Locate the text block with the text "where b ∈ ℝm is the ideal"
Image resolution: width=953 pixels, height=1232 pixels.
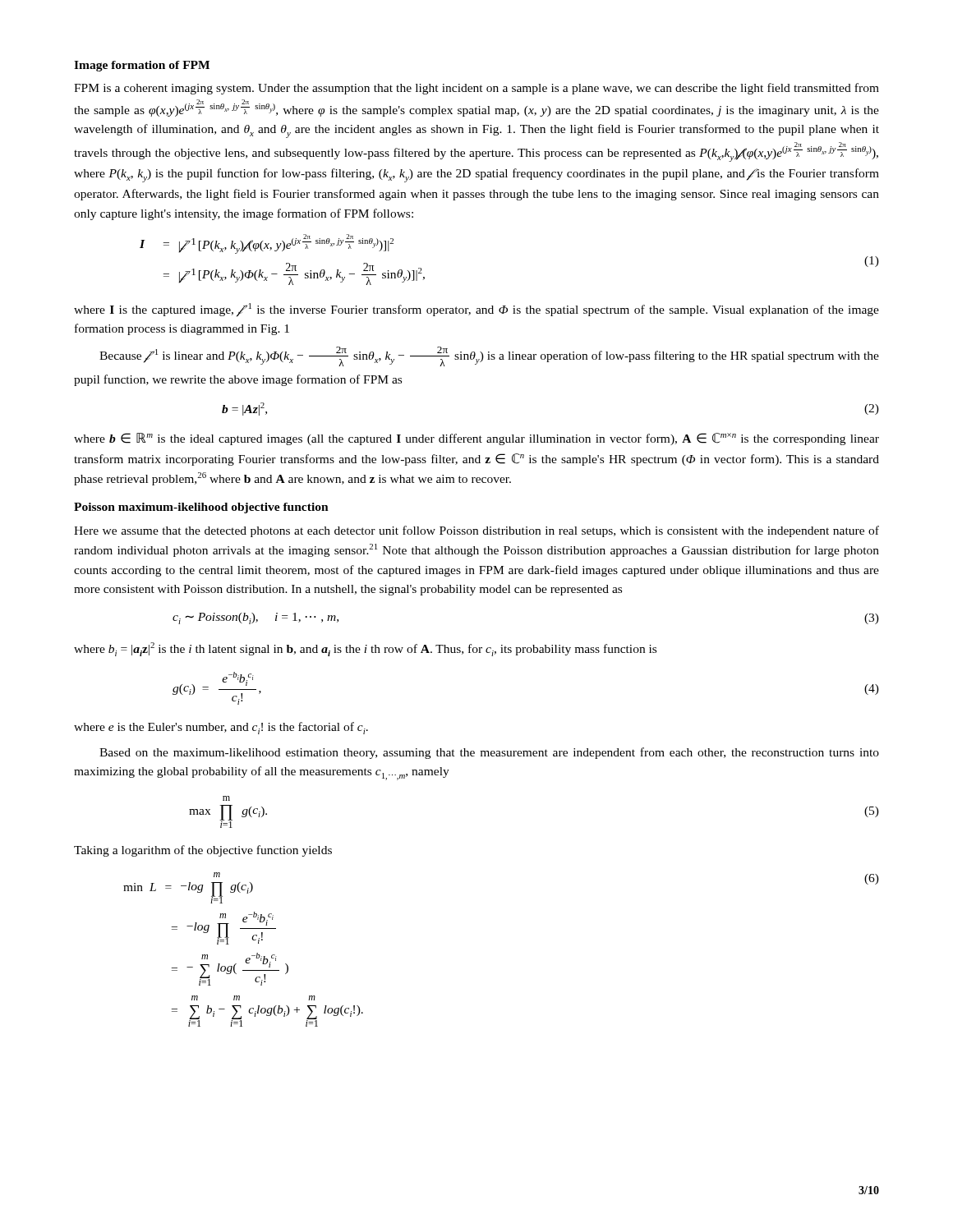click(x=476, y=458)
